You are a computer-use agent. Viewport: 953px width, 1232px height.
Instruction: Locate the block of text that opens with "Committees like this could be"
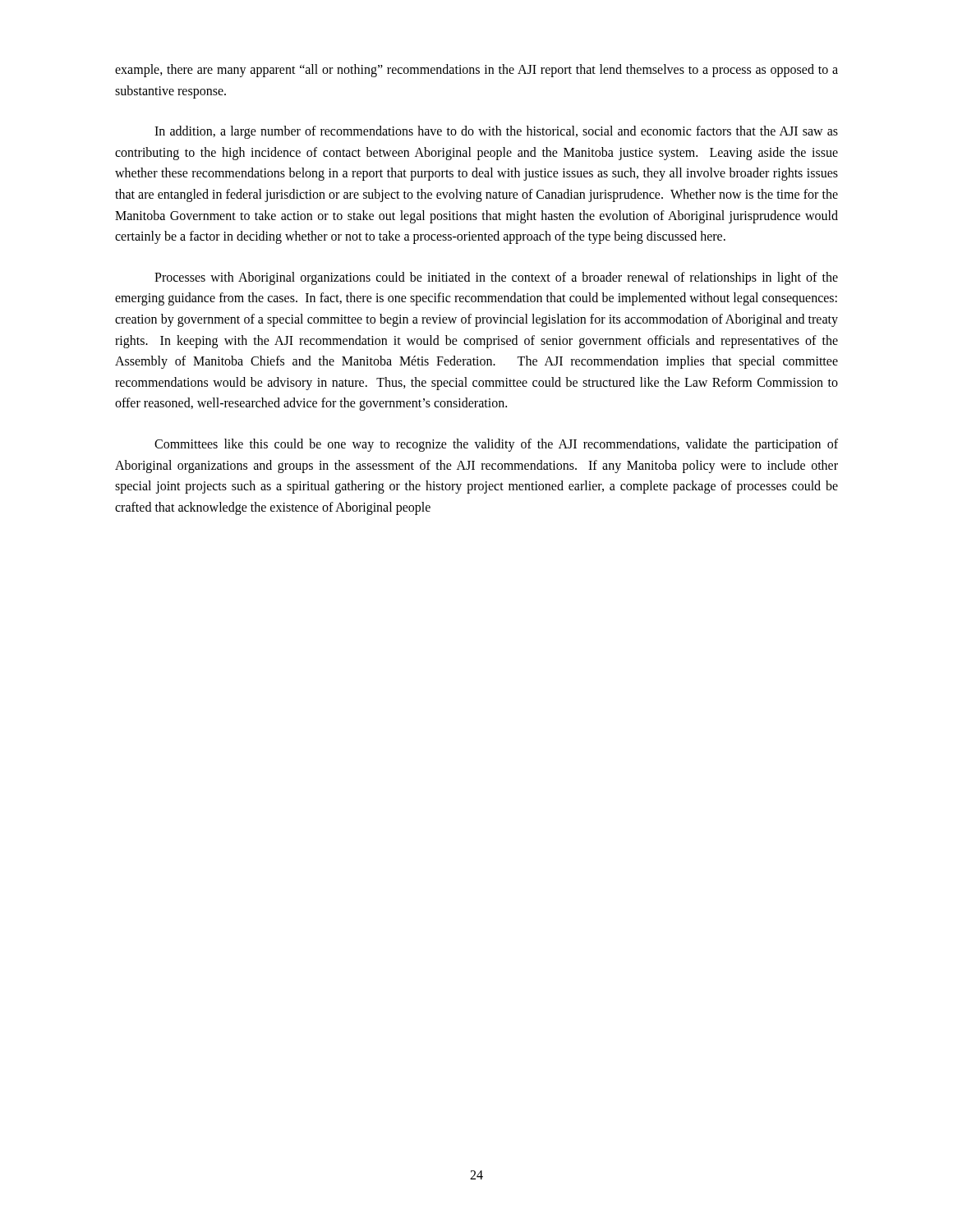coord(476,475)
